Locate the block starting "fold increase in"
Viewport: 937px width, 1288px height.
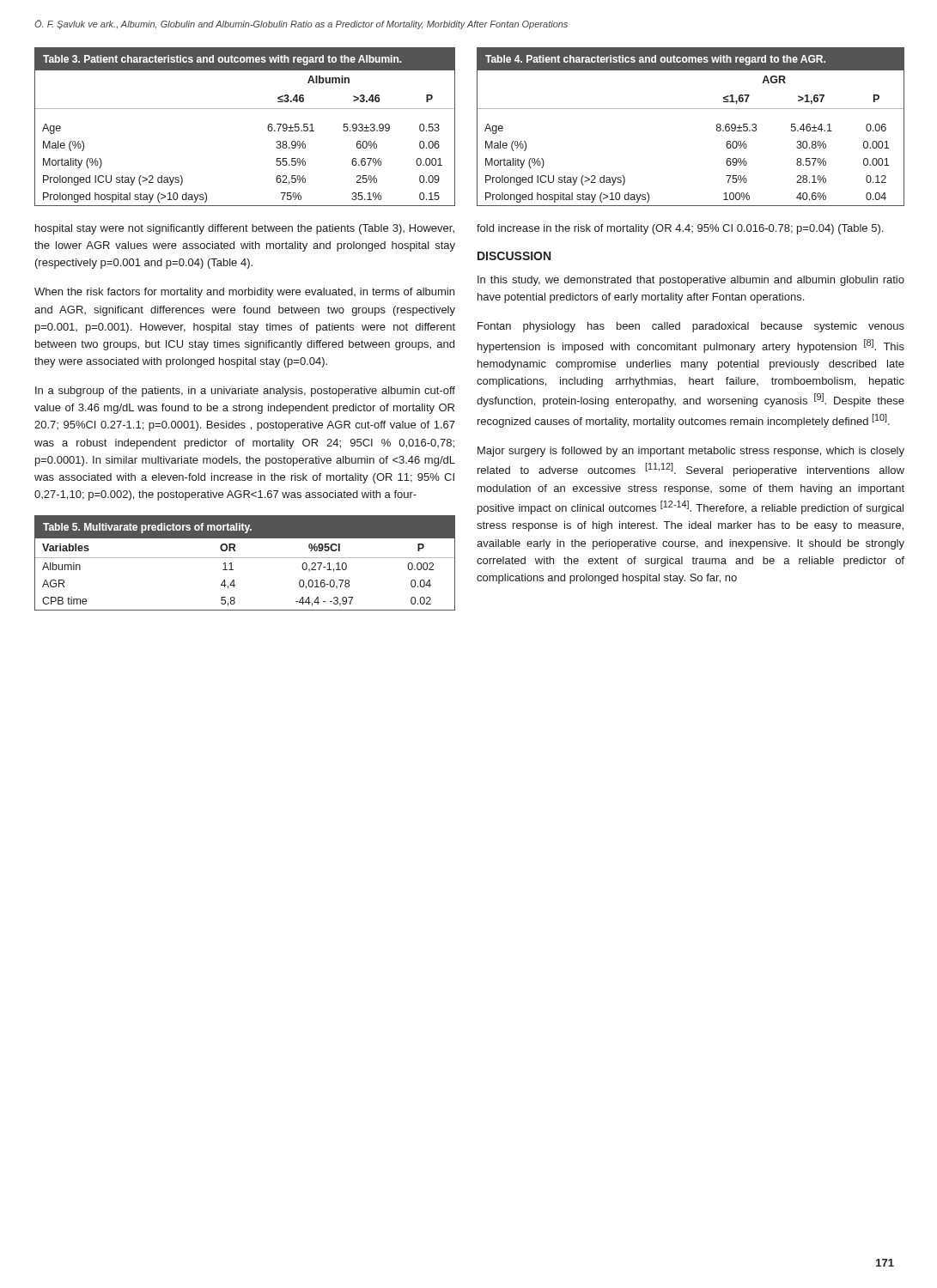[x=680, y=228]
